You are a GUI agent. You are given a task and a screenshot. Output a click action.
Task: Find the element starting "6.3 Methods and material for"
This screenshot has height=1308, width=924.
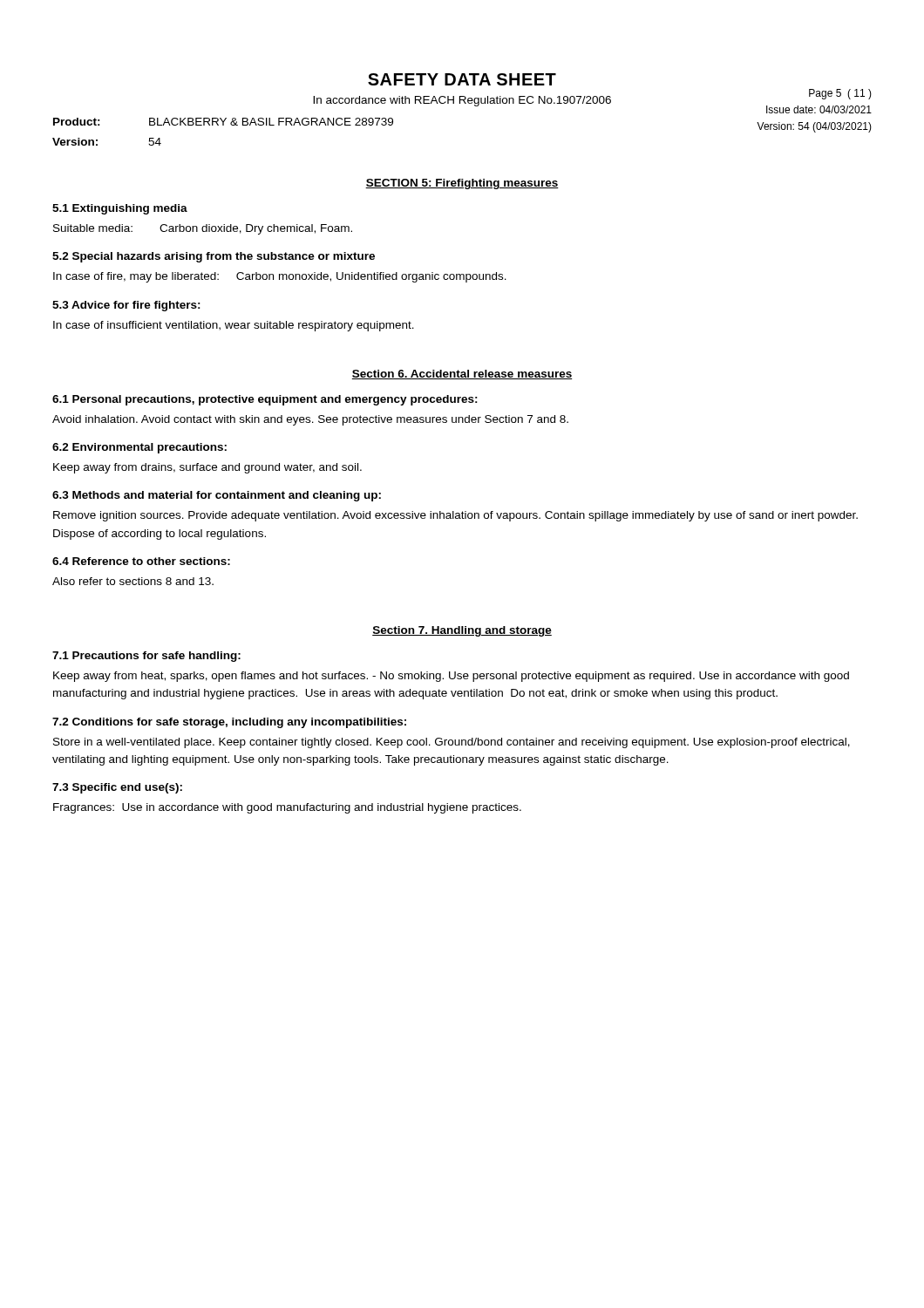[x=217, y=495]
